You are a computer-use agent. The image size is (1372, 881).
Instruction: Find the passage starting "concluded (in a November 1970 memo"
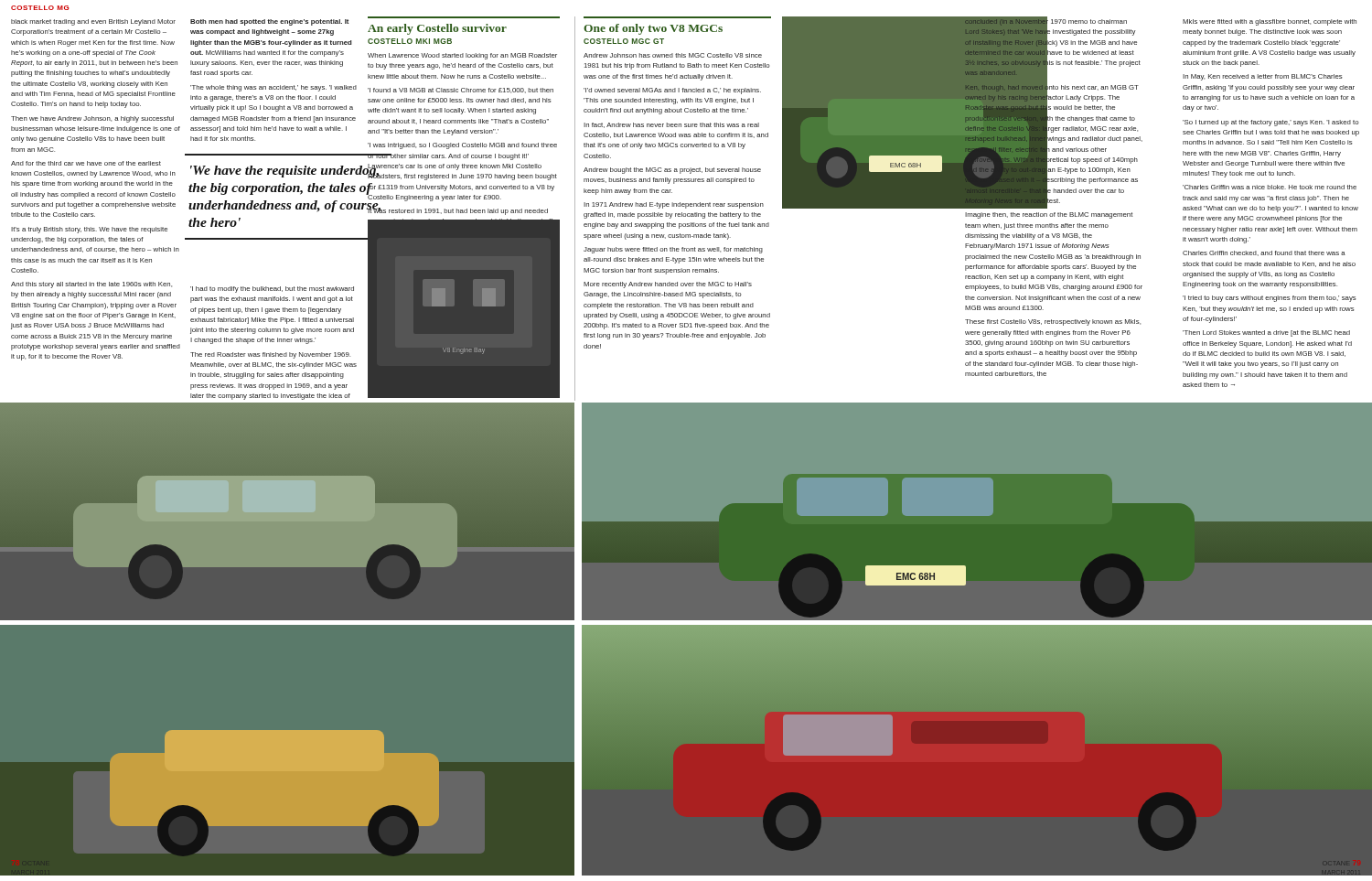click(x=1054, y=198)
